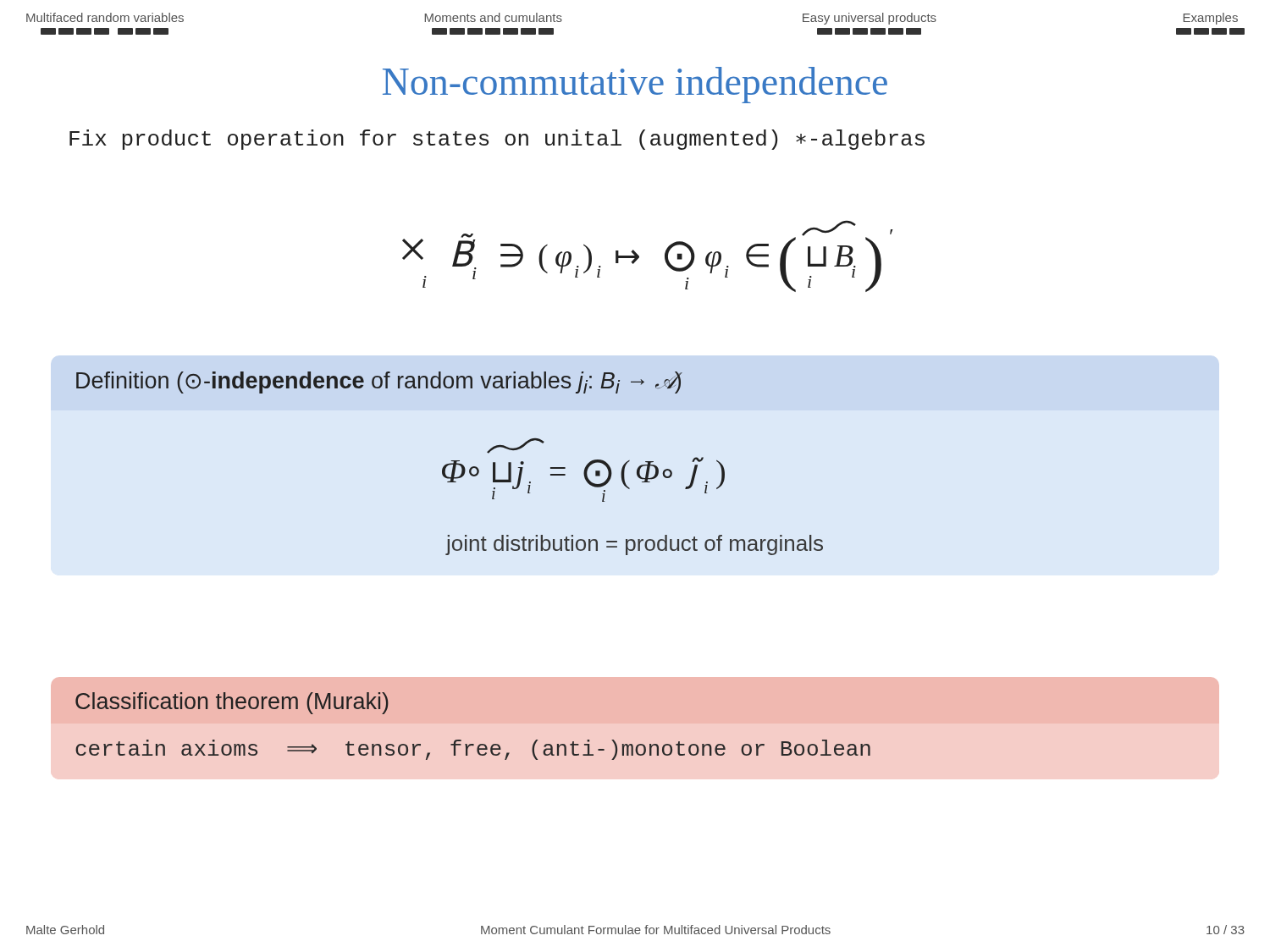
Task: Find the formula on this page that starts "Φ ∘ ⊔ i j i"
Action: [x=635, y=470]
